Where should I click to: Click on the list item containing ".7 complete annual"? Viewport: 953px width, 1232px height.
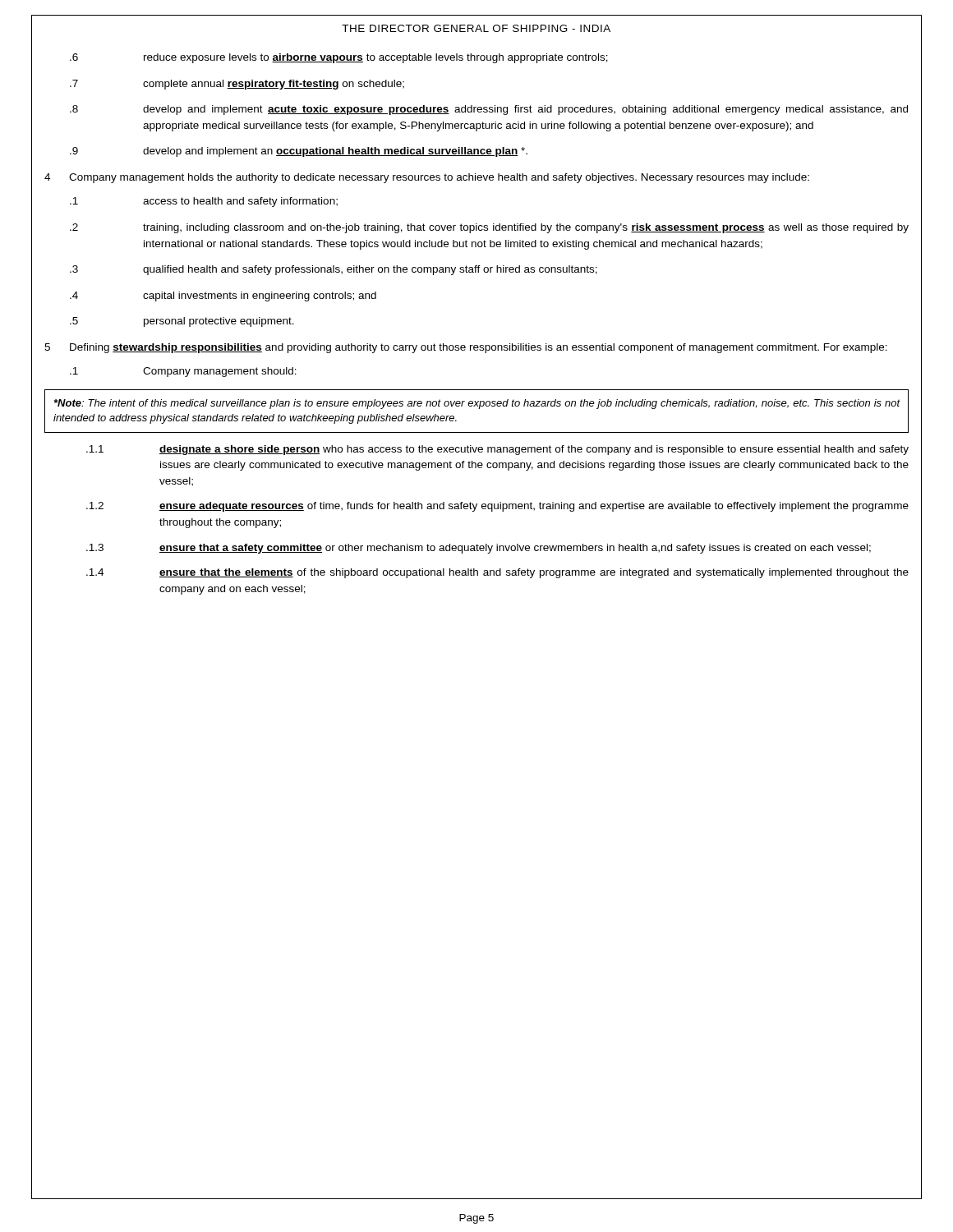237,85
